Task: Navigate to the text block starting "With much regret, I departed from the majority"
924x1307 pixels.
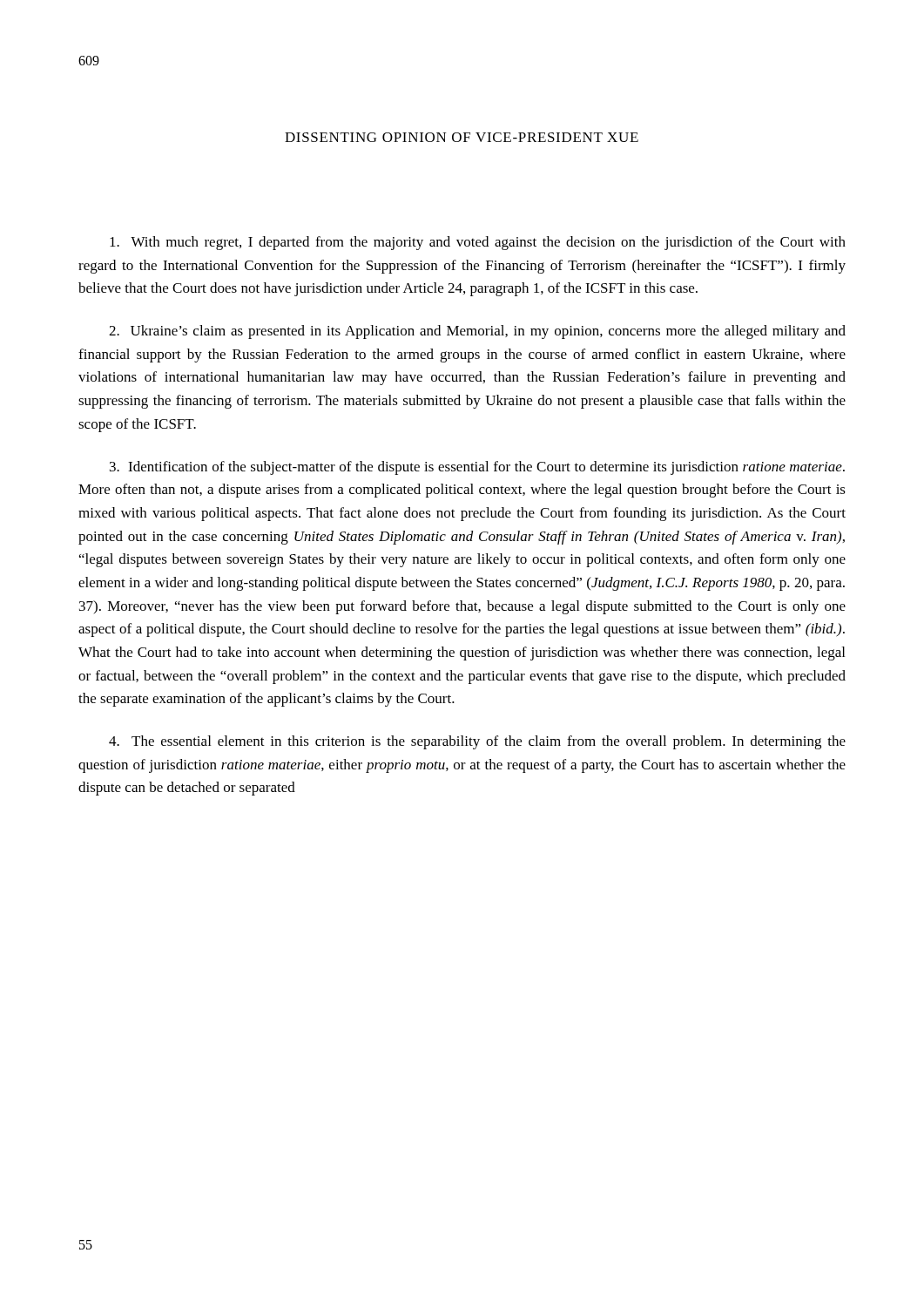Action: pos(462,265)
